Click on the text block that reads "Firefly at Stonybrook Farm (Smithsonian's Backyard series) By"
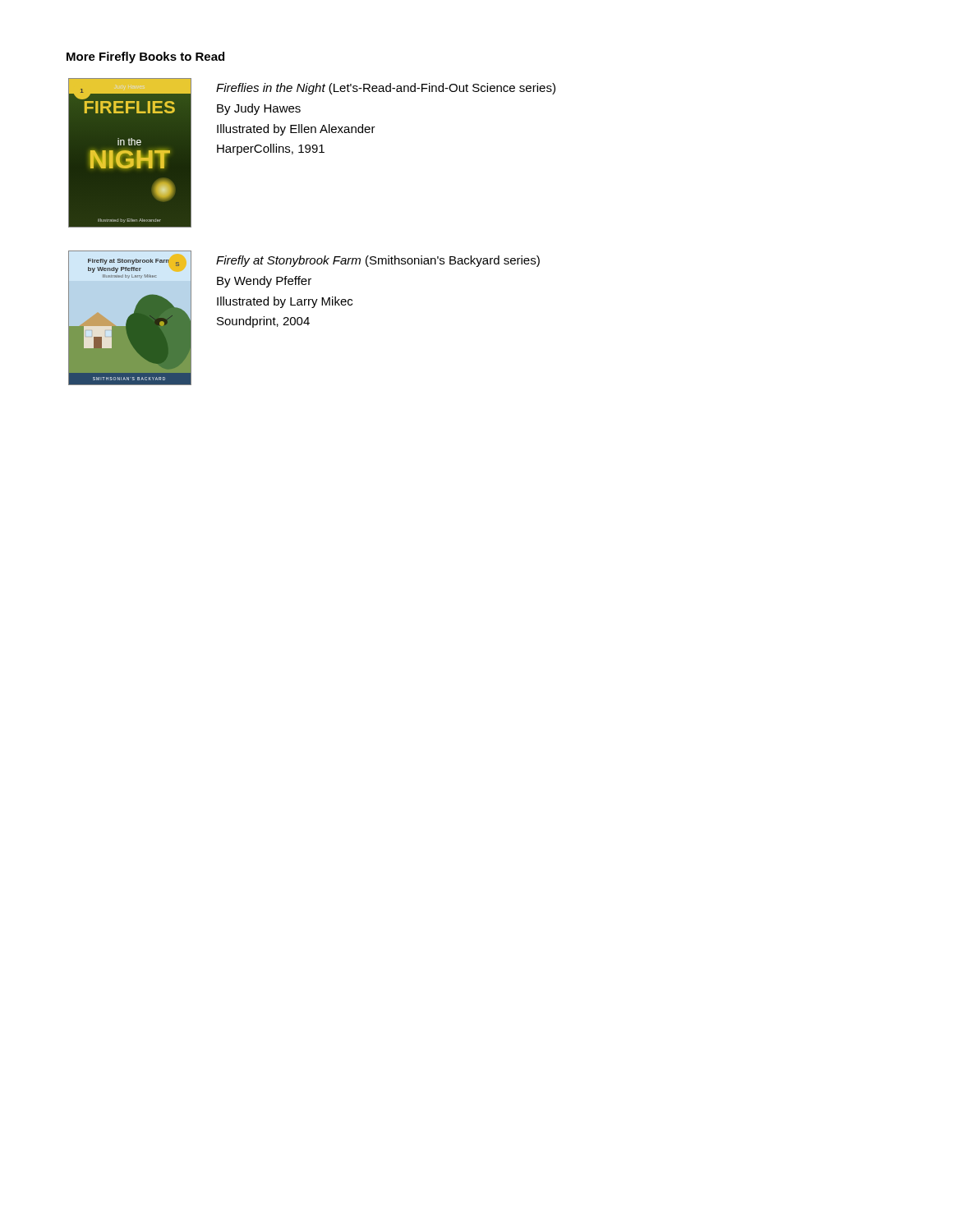Screen dimensions: 1232x953 click(x=378, y=261)
